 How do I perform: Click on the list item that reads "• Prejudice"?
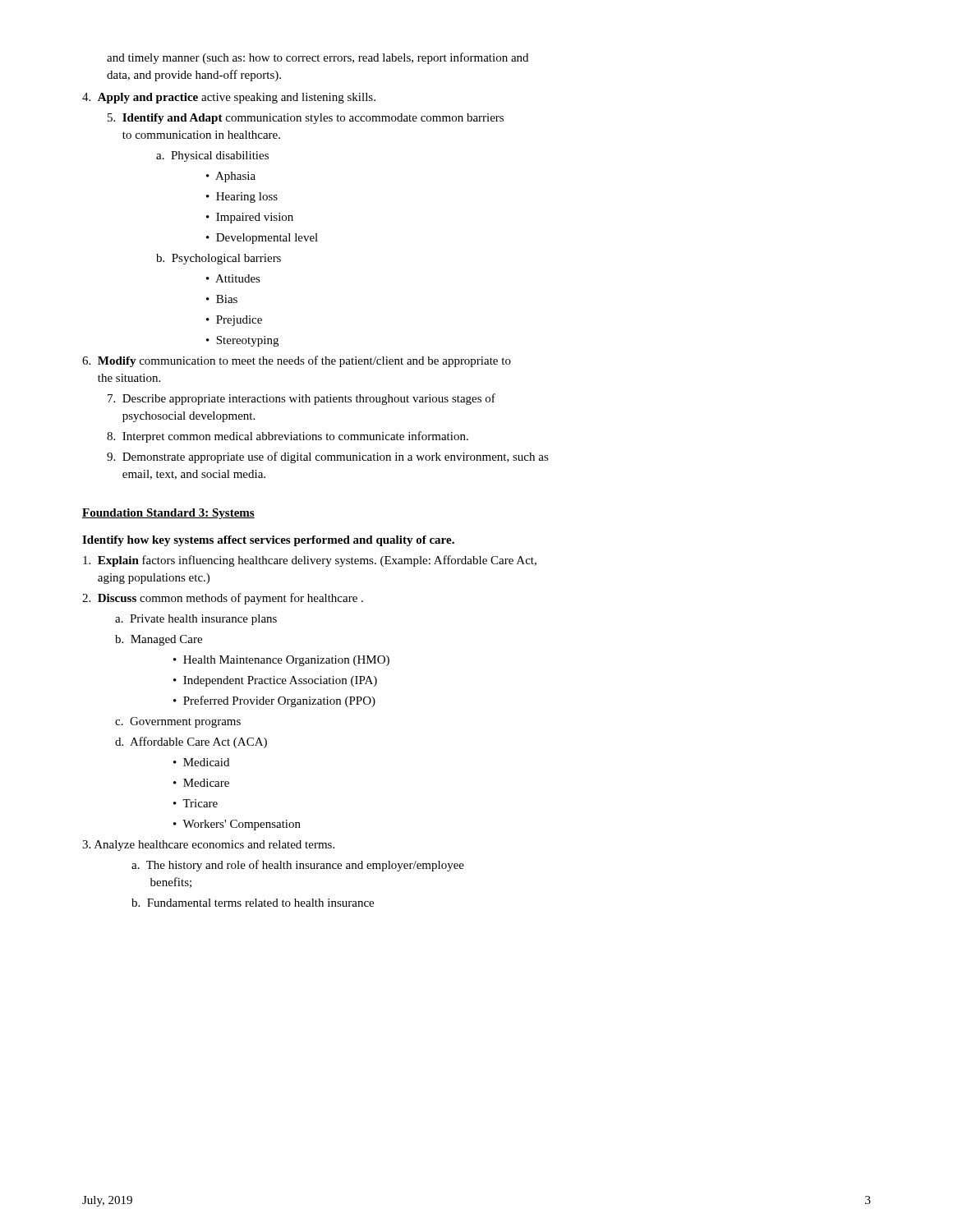(234, 320)
